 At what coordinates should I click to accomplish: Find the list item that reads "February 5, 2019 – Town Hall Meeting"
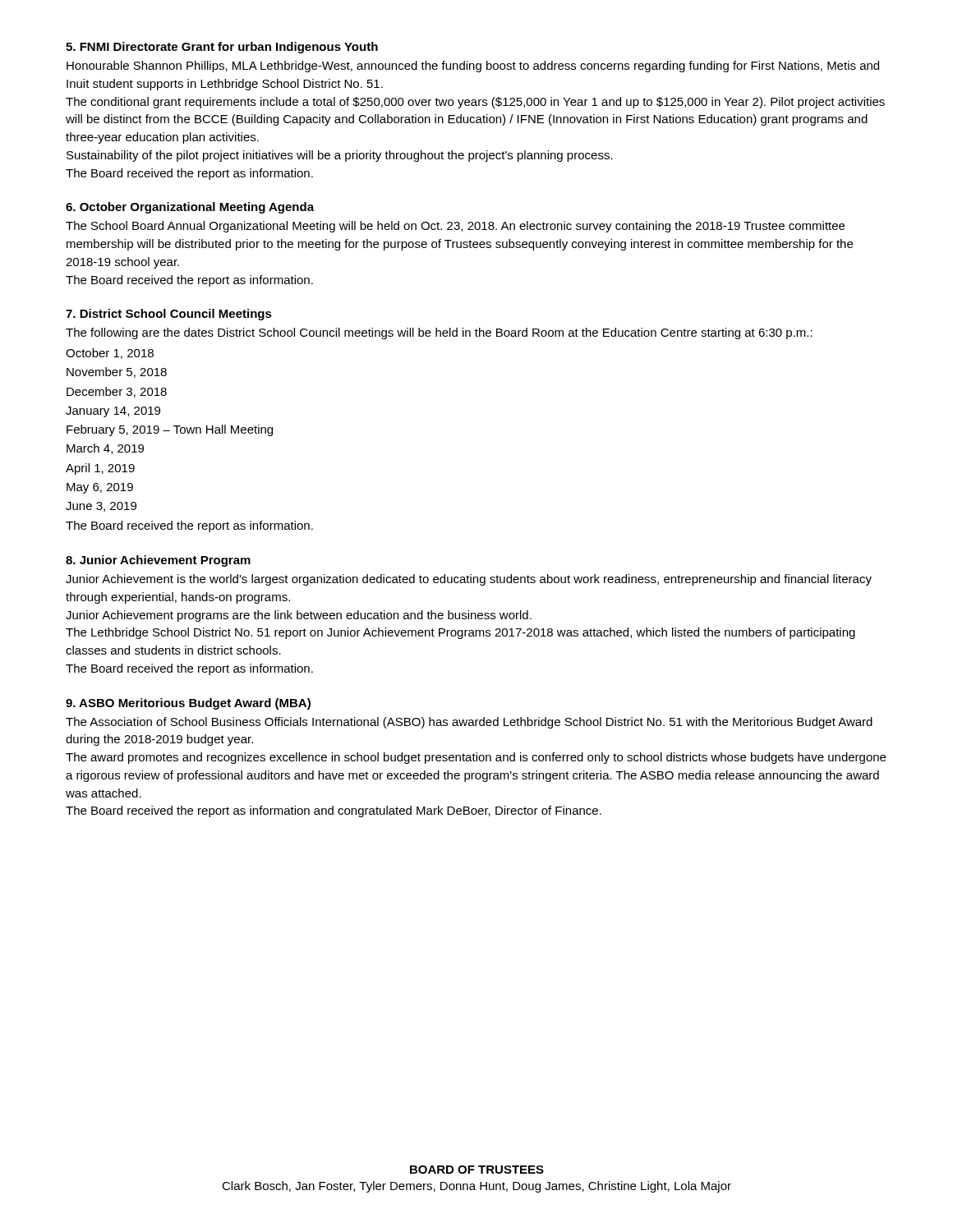point(170,429)
